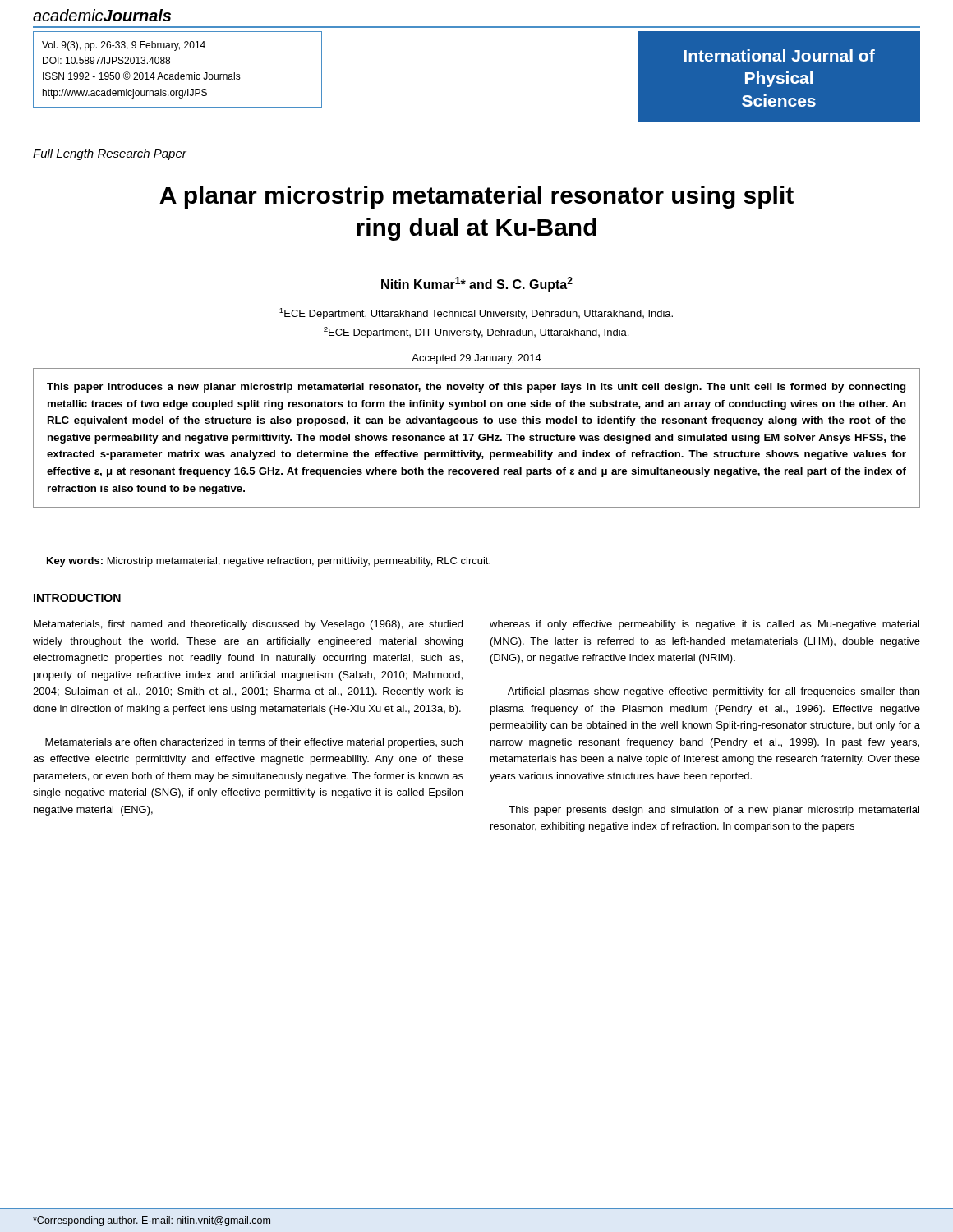The height and width of the screenshot is (1232, 953).
Task: Locate the text that says "Accepted 29 January, 2014"
Action: 476,358
